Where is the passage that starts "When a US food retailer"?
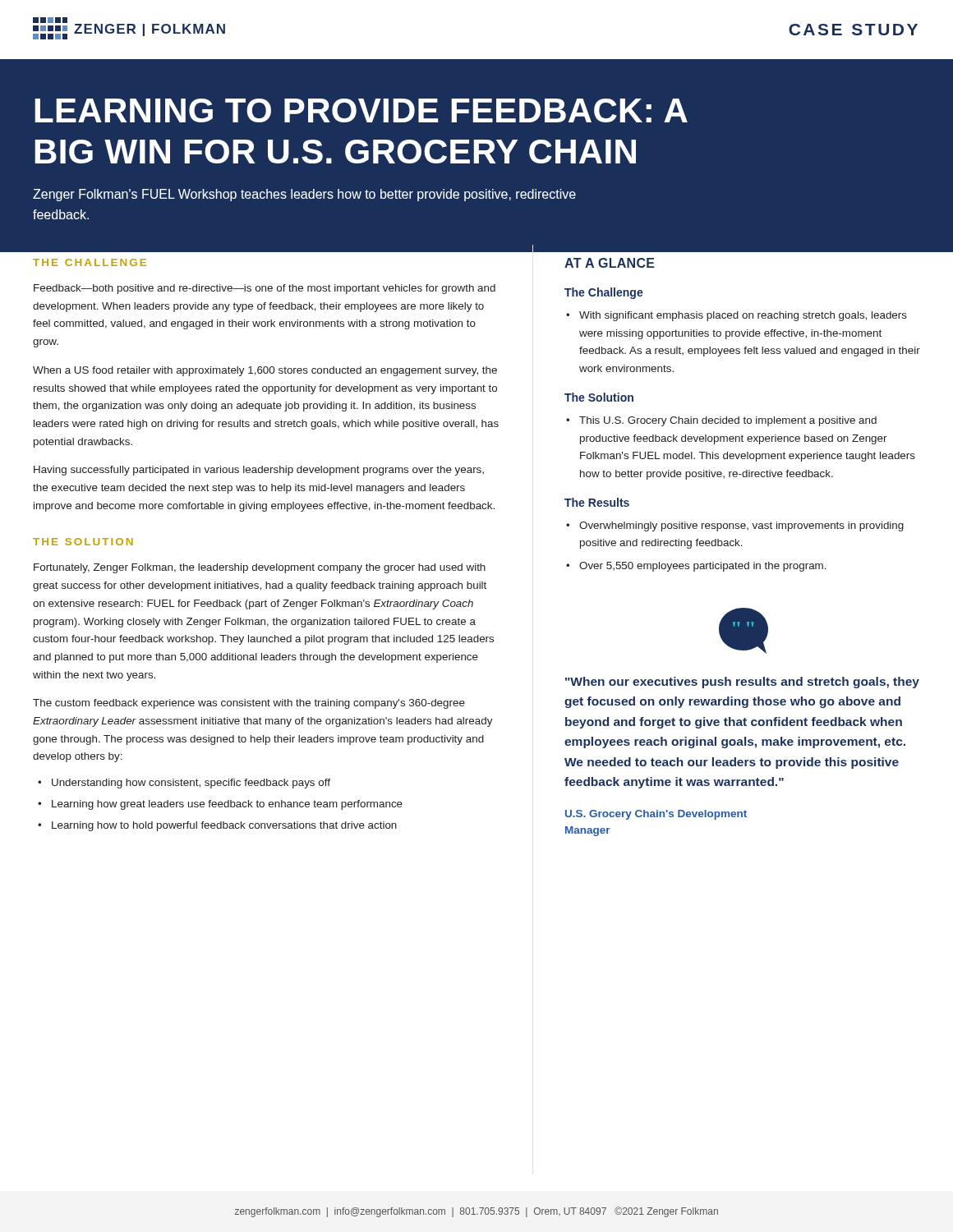Viewport: 953px width, 1232px height. 266,406
